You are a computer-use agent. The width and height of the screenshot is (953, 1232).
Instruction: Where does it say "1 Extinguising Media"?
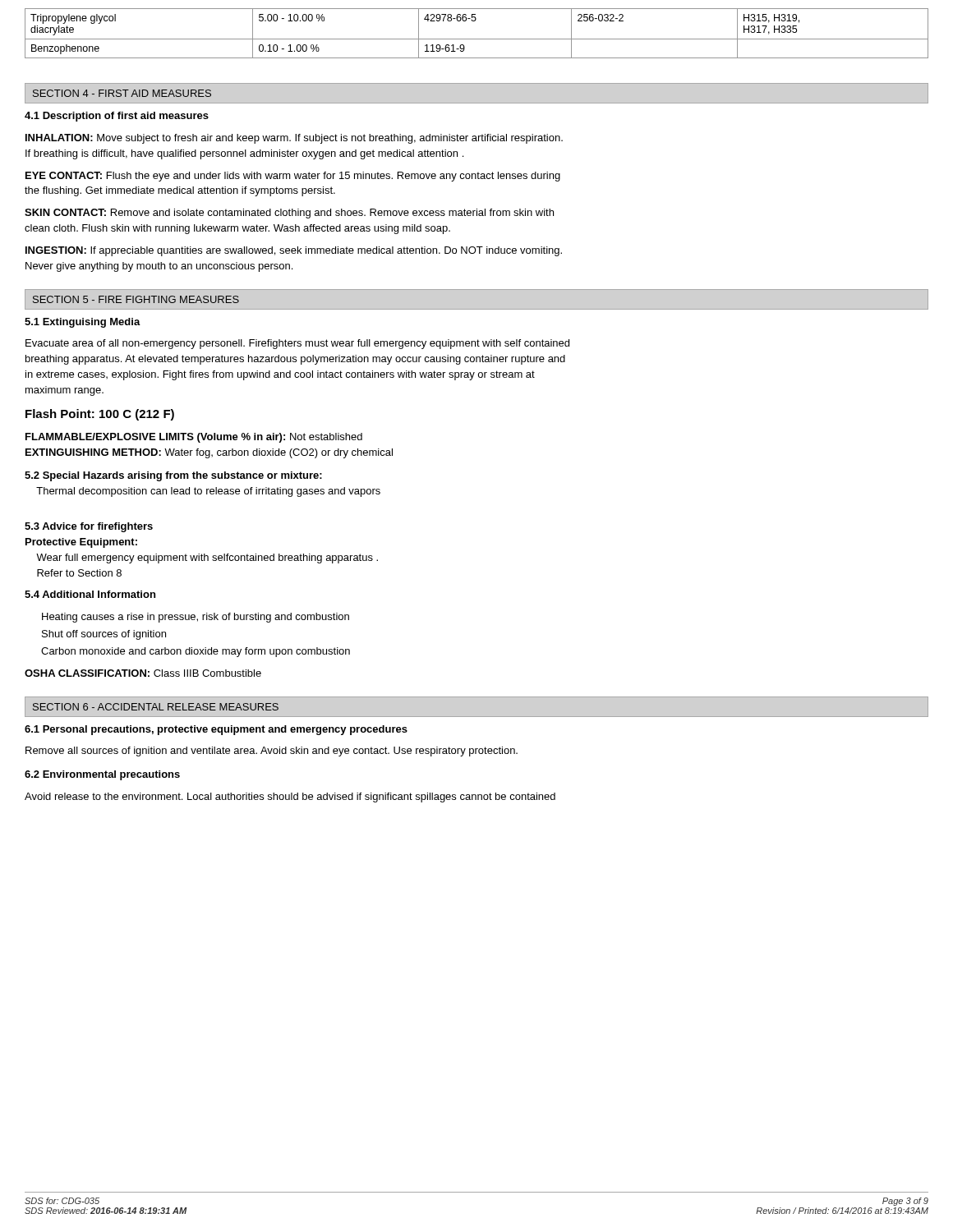(x=82, y=321)
